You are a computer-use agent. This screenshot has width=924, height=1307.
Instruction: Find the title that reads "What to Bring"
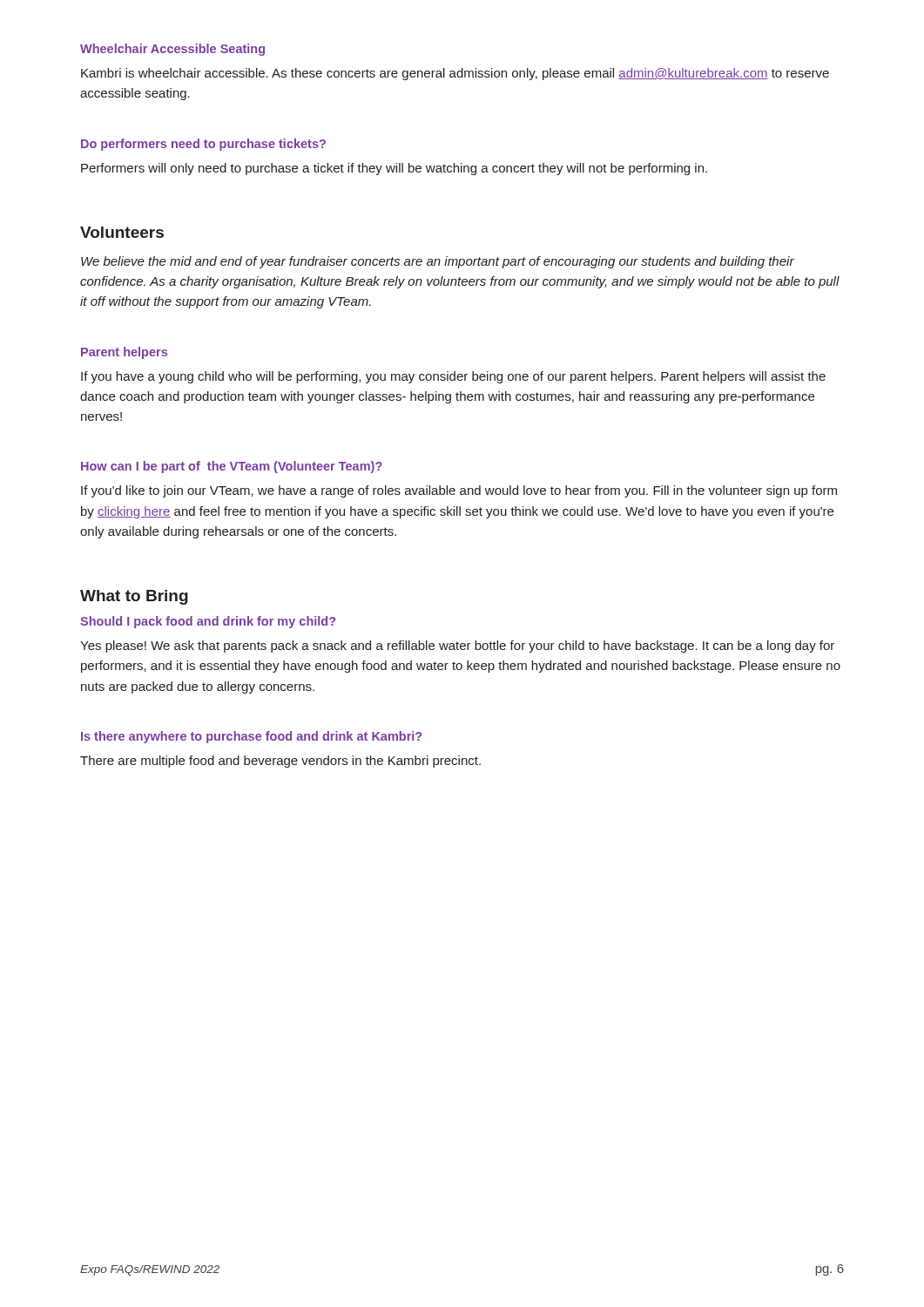[x=134, y=596]
